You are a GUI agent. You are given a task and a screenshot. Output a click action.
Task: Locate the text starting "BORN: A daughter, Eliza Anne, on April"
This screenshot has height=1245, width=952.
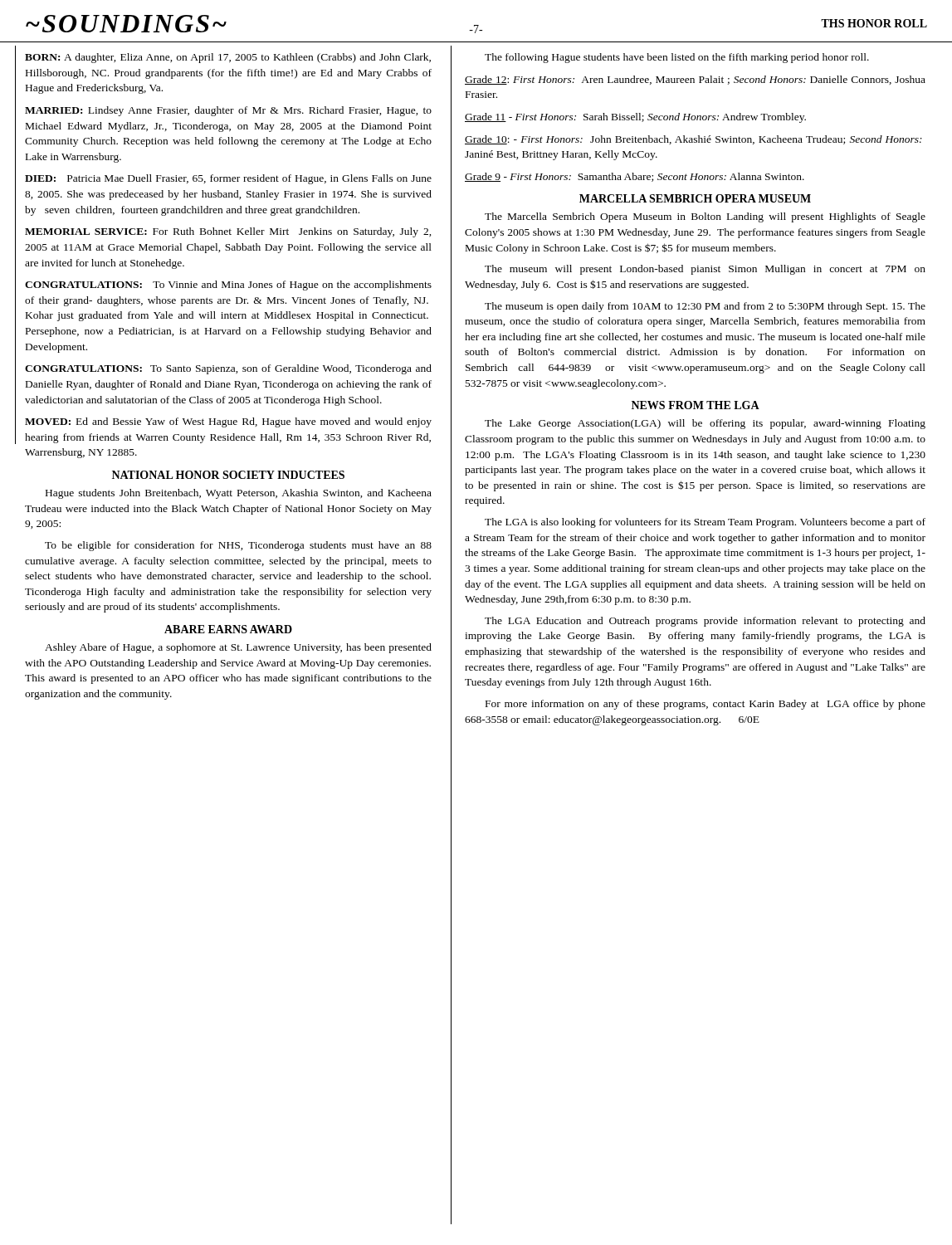(x=228, y=72)
